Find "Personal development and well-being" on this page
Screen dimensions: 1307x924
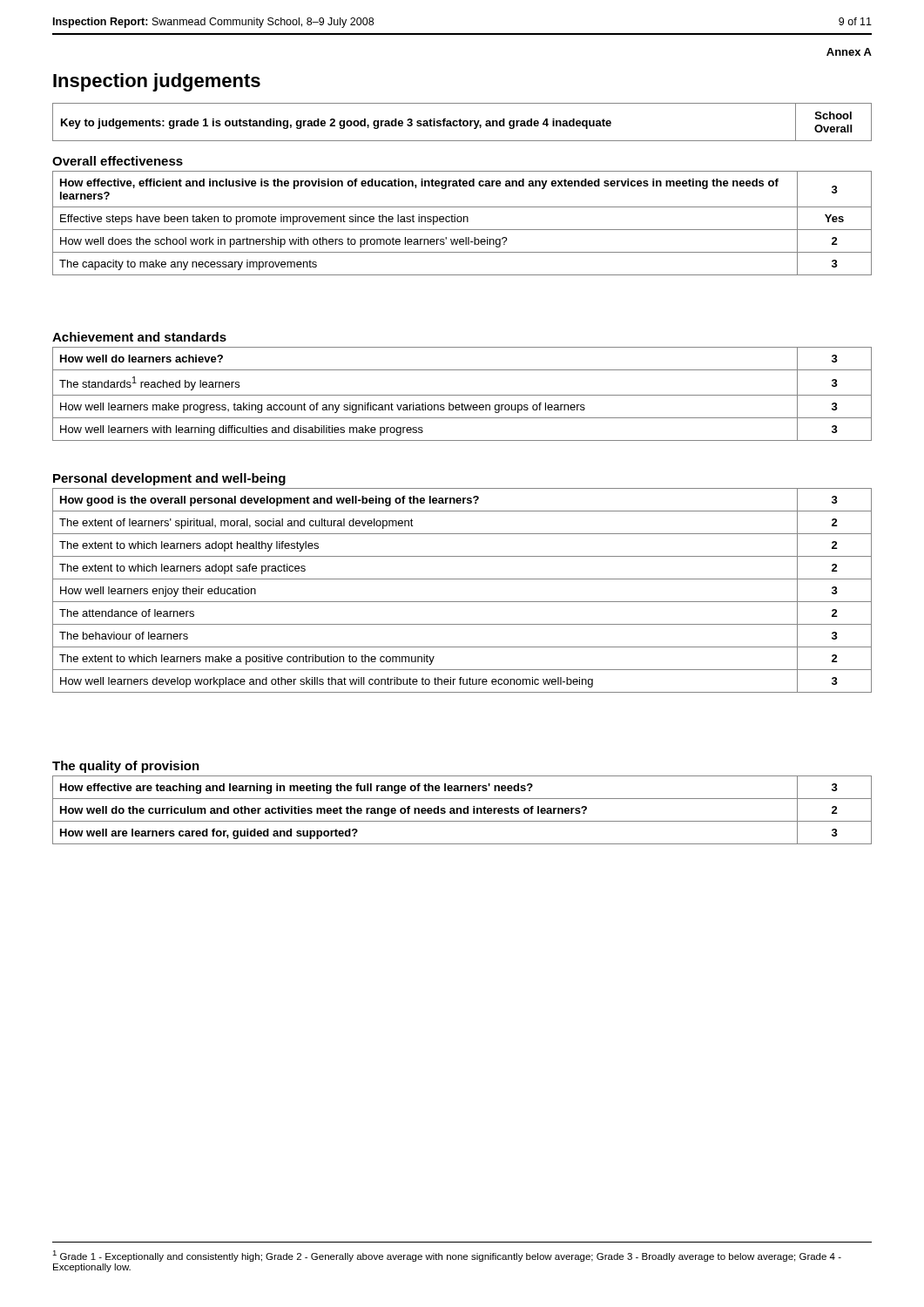tap(462, 478)
